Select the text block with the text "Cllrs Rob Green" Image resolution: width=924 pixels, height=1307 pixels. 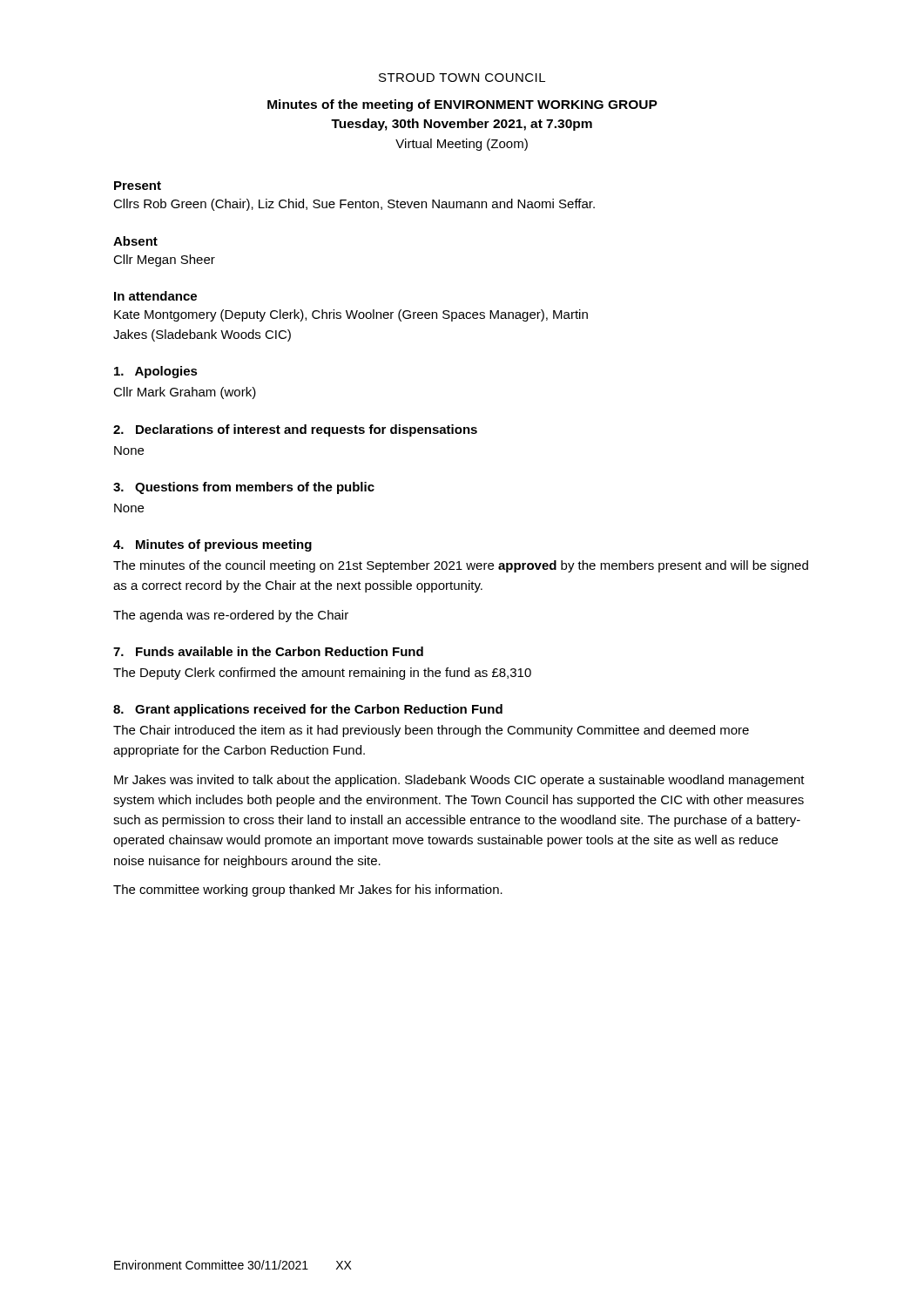click(x=354, y=204)
